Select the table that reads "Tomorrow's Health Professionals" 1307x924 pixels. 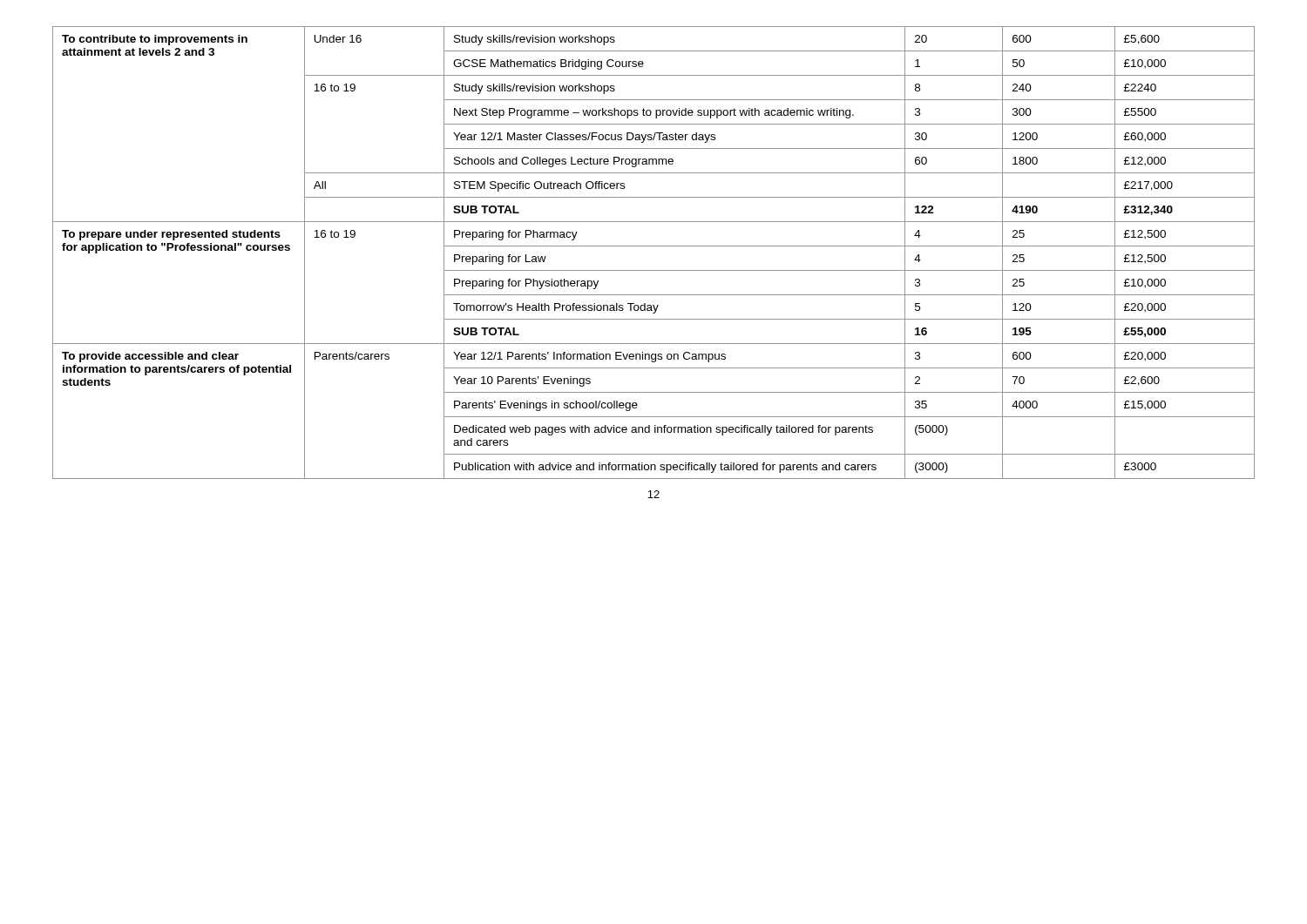(654, 253)
